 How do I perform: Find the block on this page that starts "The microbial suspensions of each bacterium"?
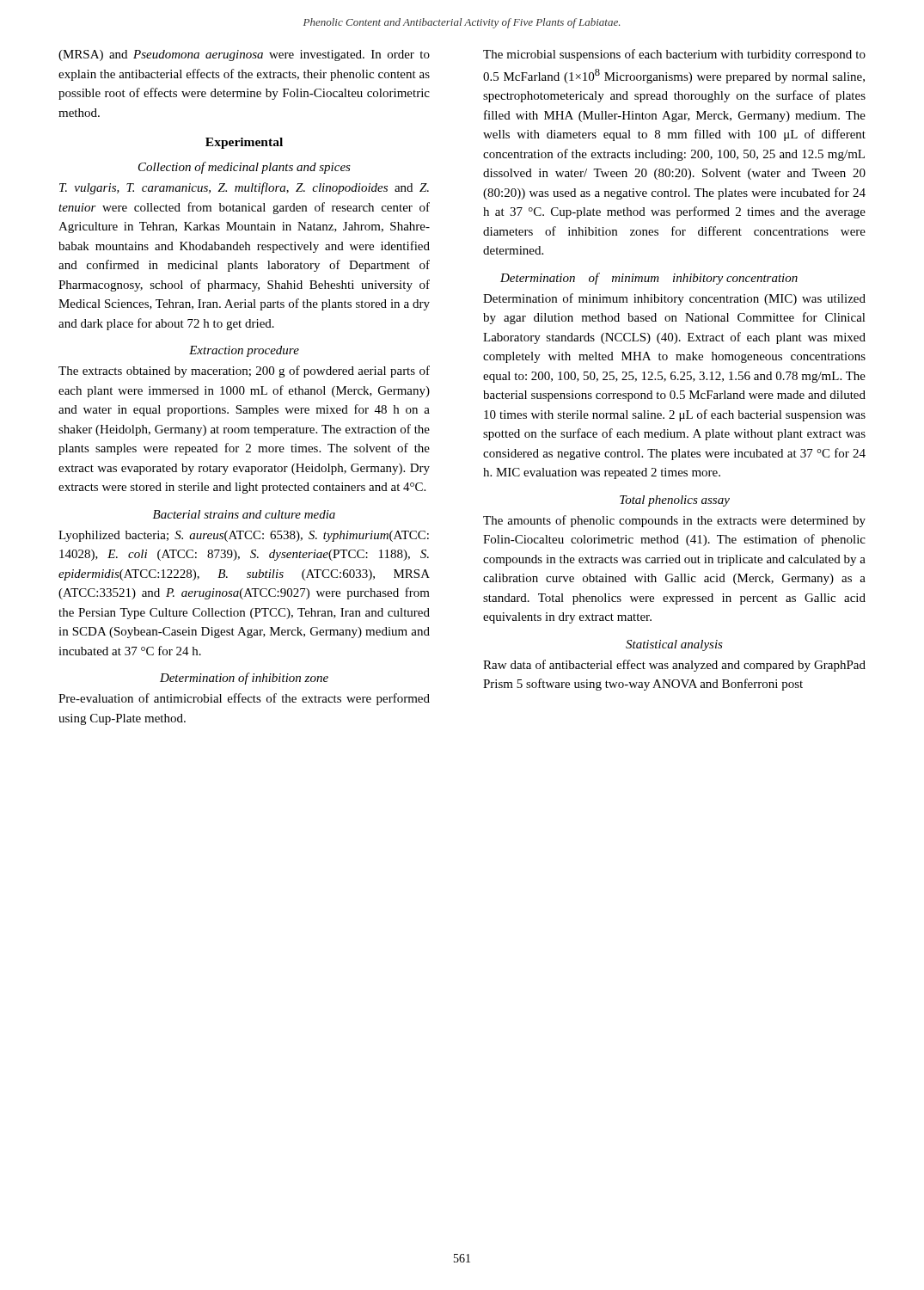pyautogui.click(x=674, y=152)
